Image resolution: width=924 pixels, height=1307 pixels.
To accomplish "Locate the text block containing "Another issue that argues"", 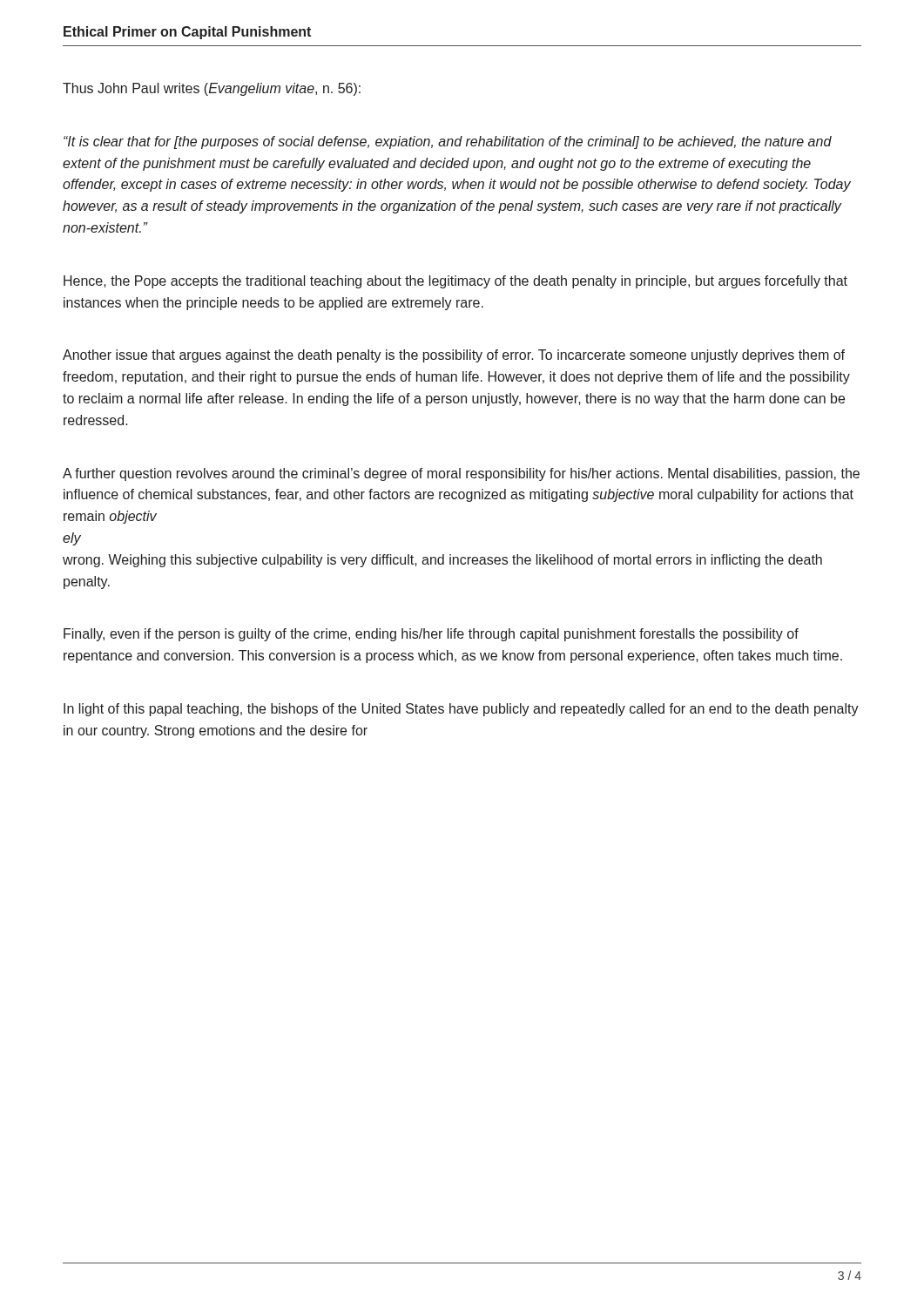I will click(x=456, y=388).
